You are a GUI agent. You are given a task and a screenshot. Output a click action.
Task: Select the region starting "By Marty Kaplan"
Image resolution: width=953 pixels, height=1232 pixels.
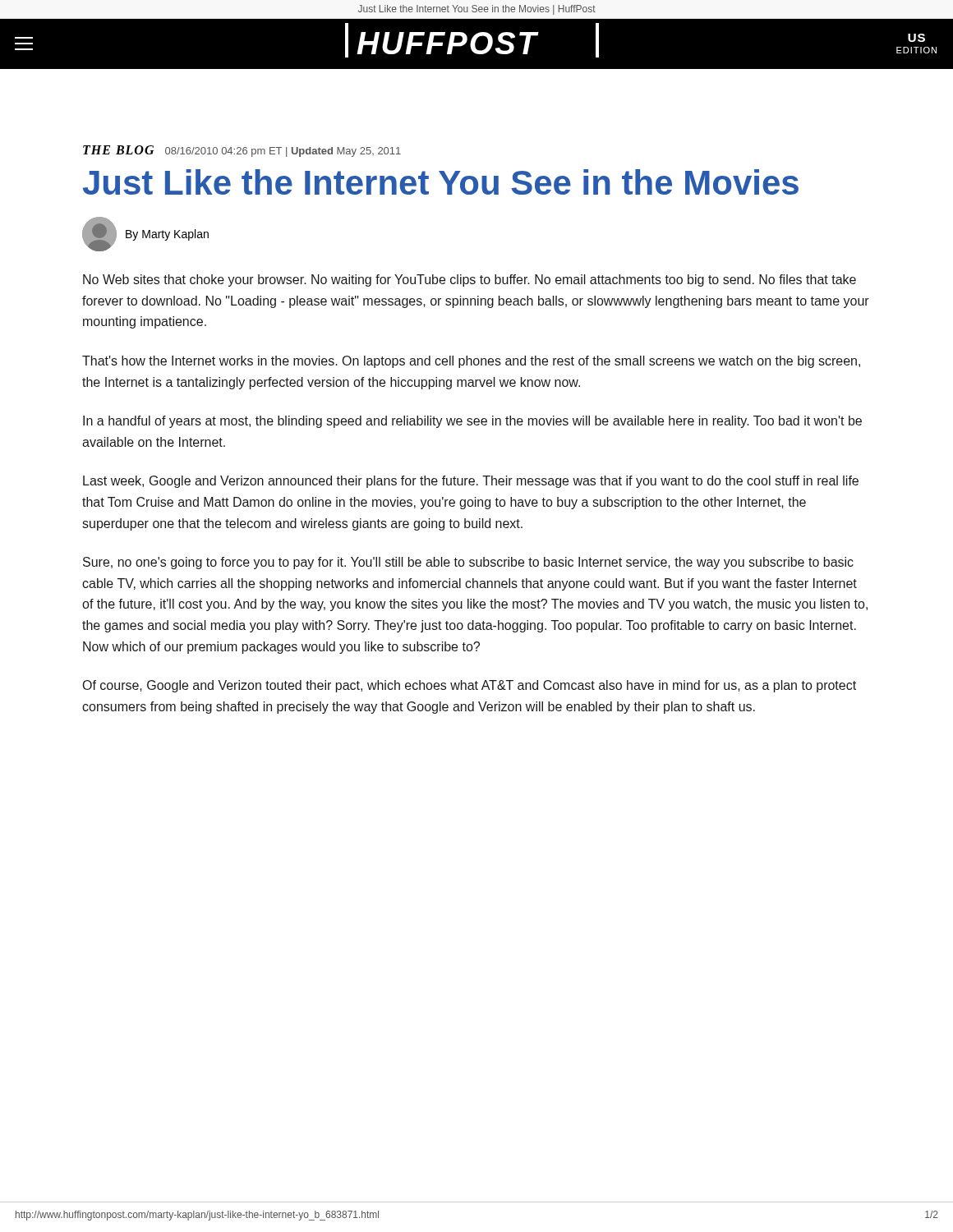(x=146, y=234)
